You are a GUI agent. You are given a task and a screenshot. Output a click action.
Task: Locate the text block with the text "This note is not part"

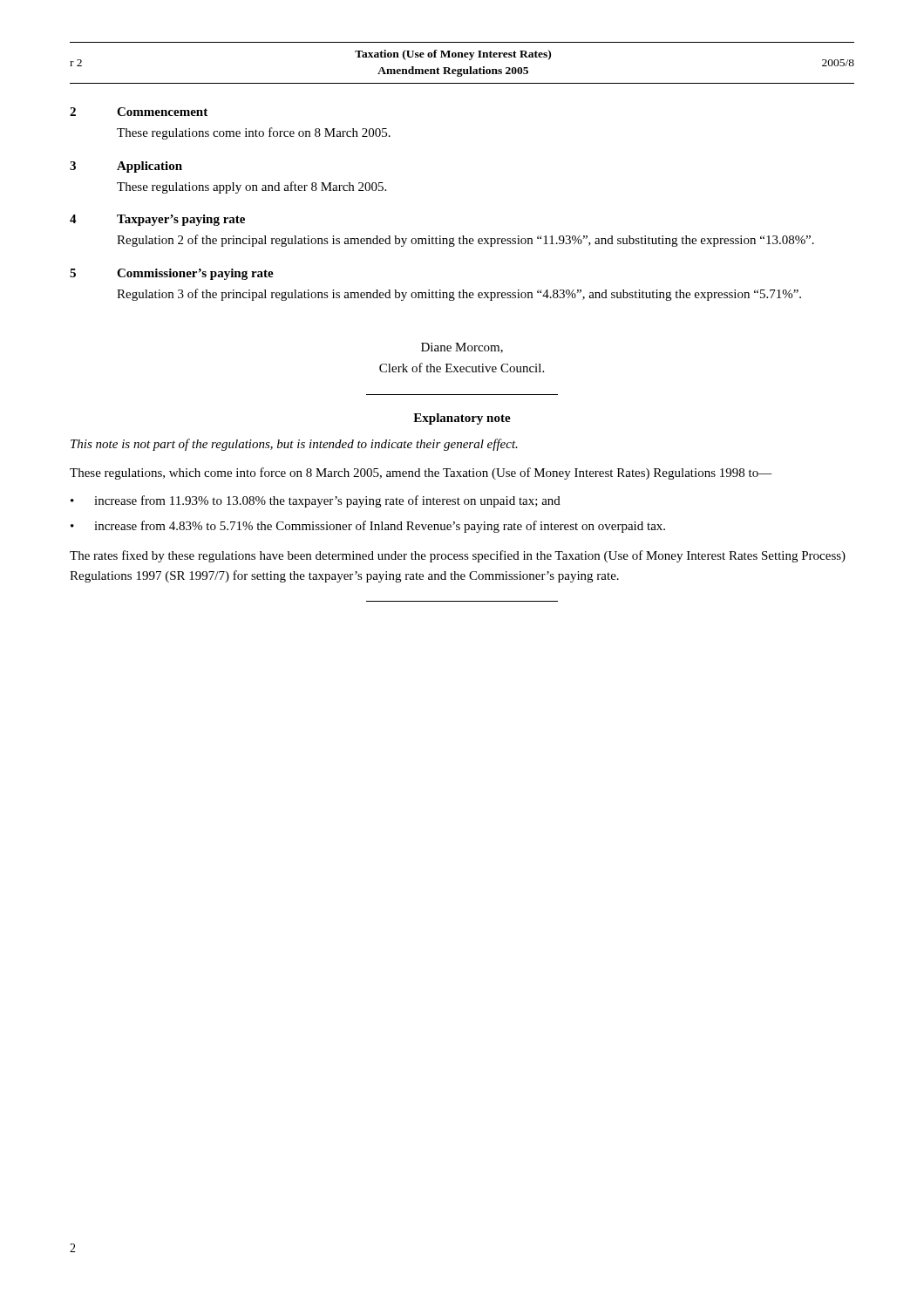(x=294, y=444)
